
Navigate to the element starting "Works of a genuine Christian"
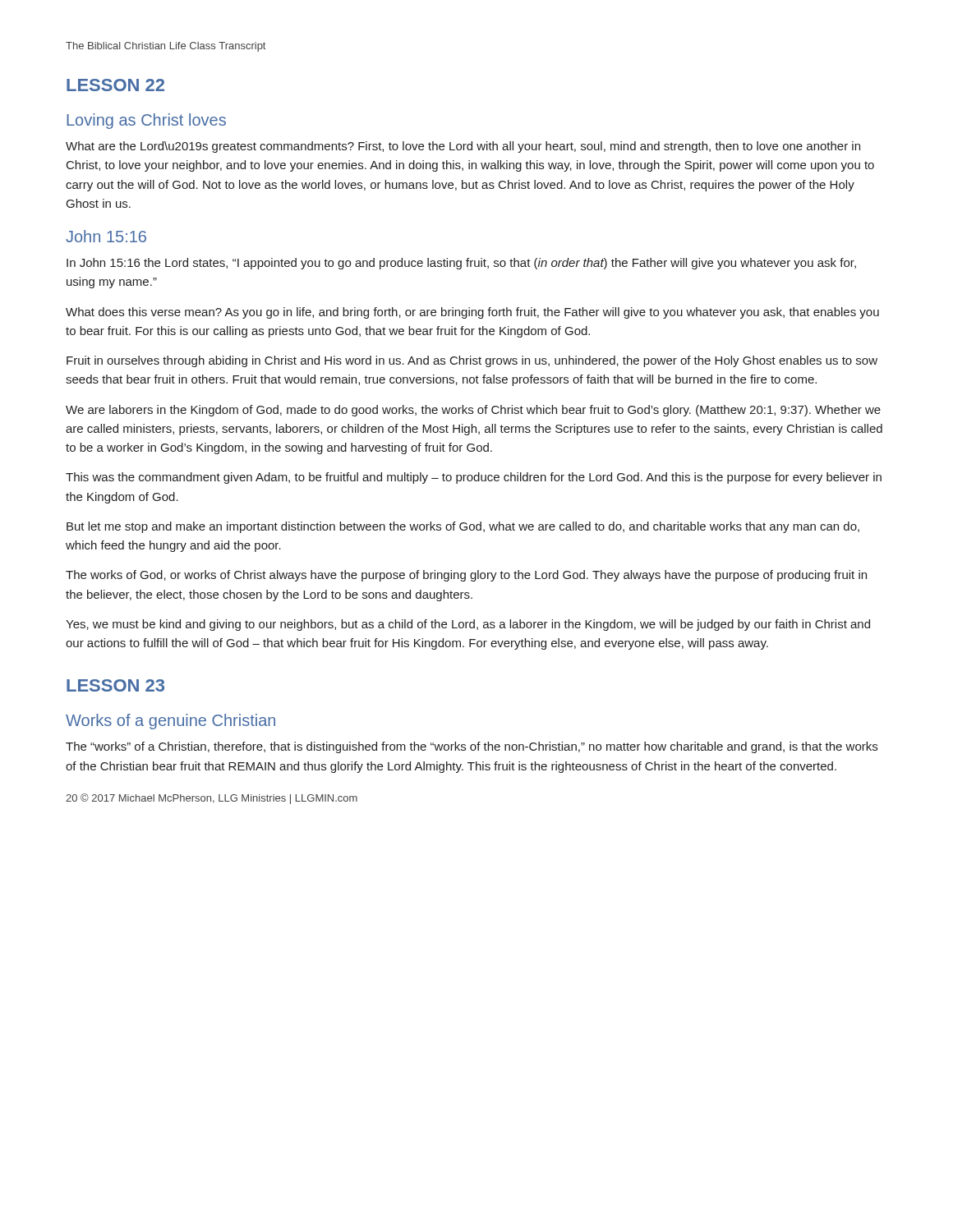tap(171, 721)
